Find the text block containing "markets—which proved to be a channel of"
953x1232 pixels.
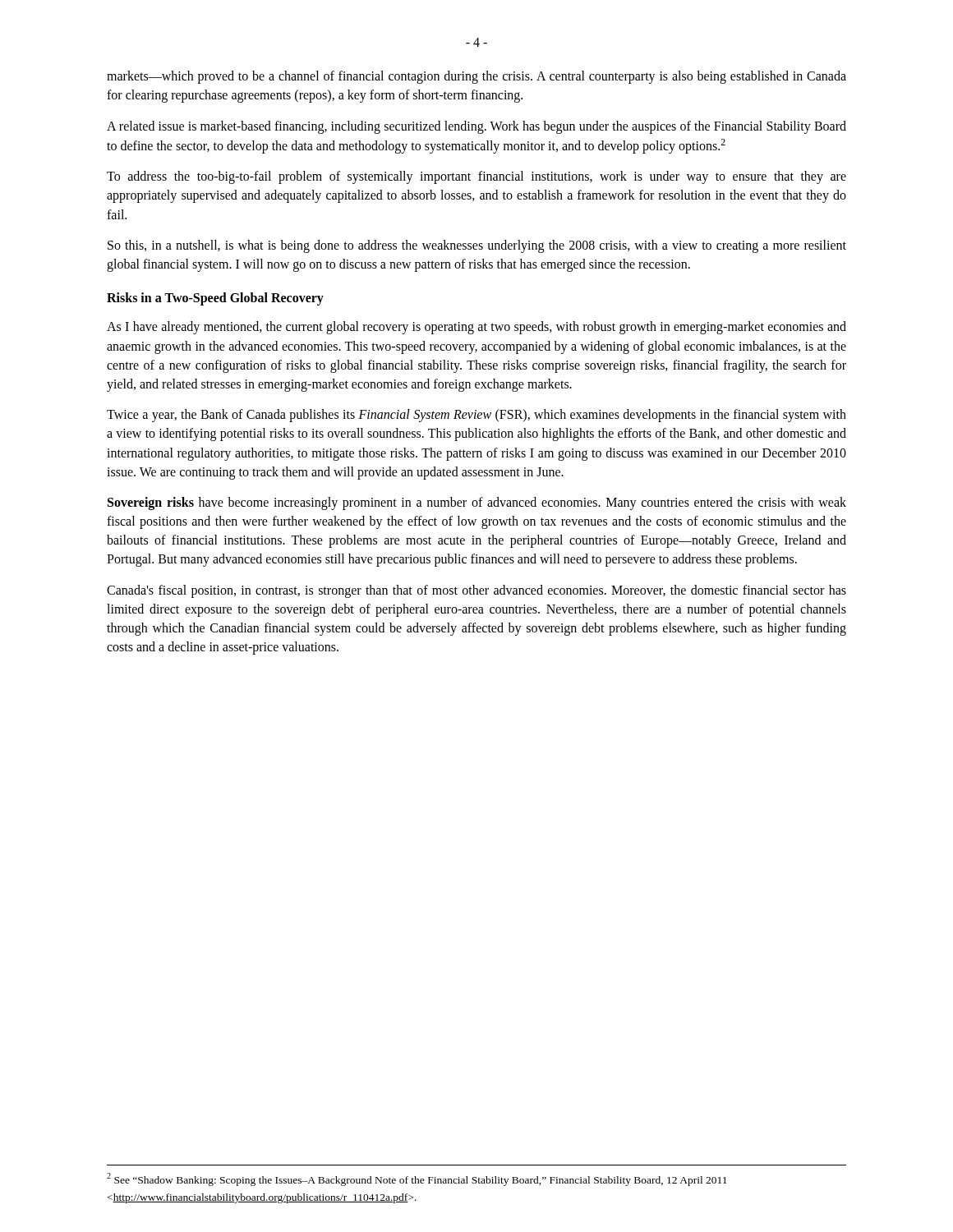[476, 86]
